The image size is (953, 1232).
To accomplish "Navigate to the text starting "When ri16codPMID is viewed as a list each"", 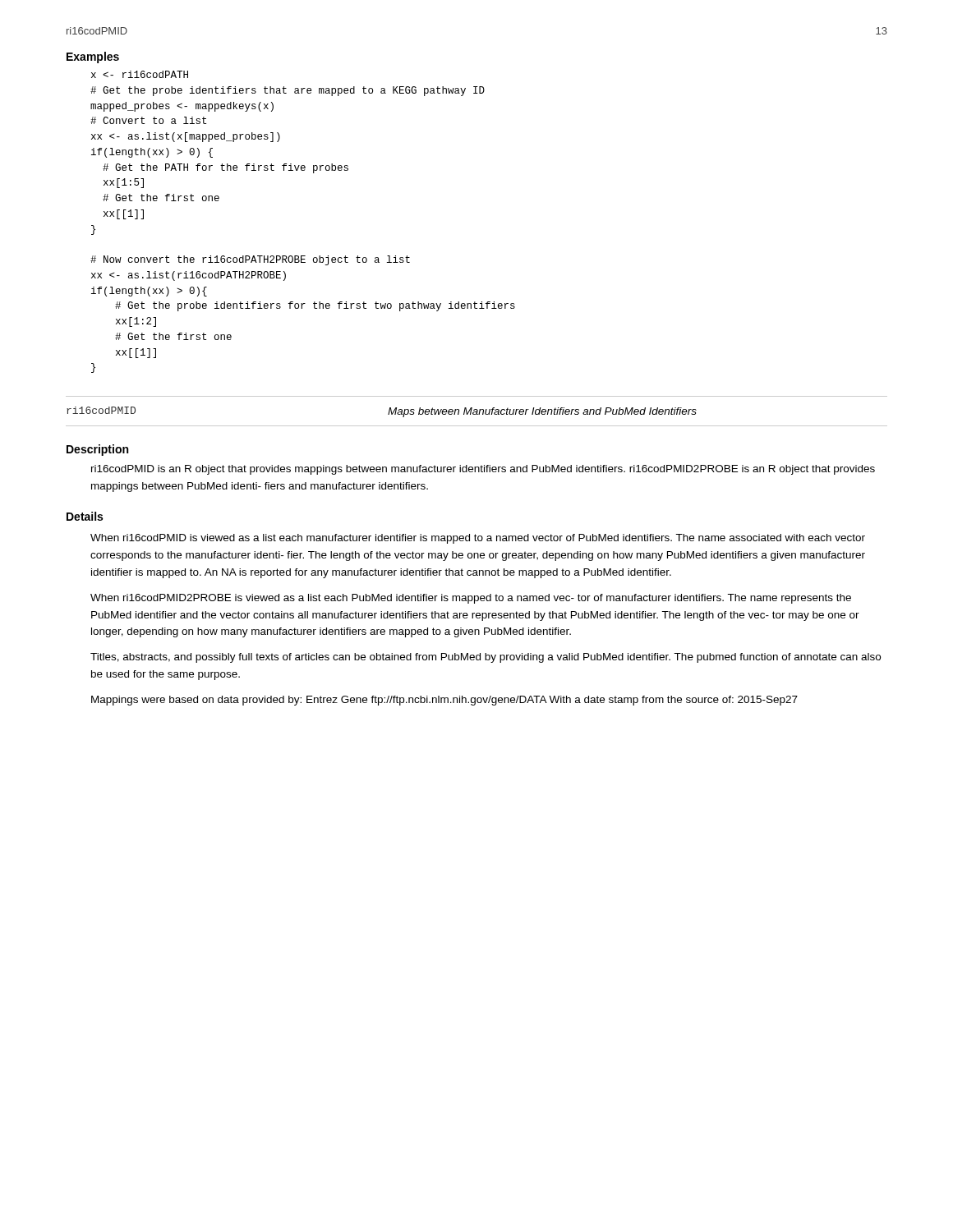I will tap(478, 555).
